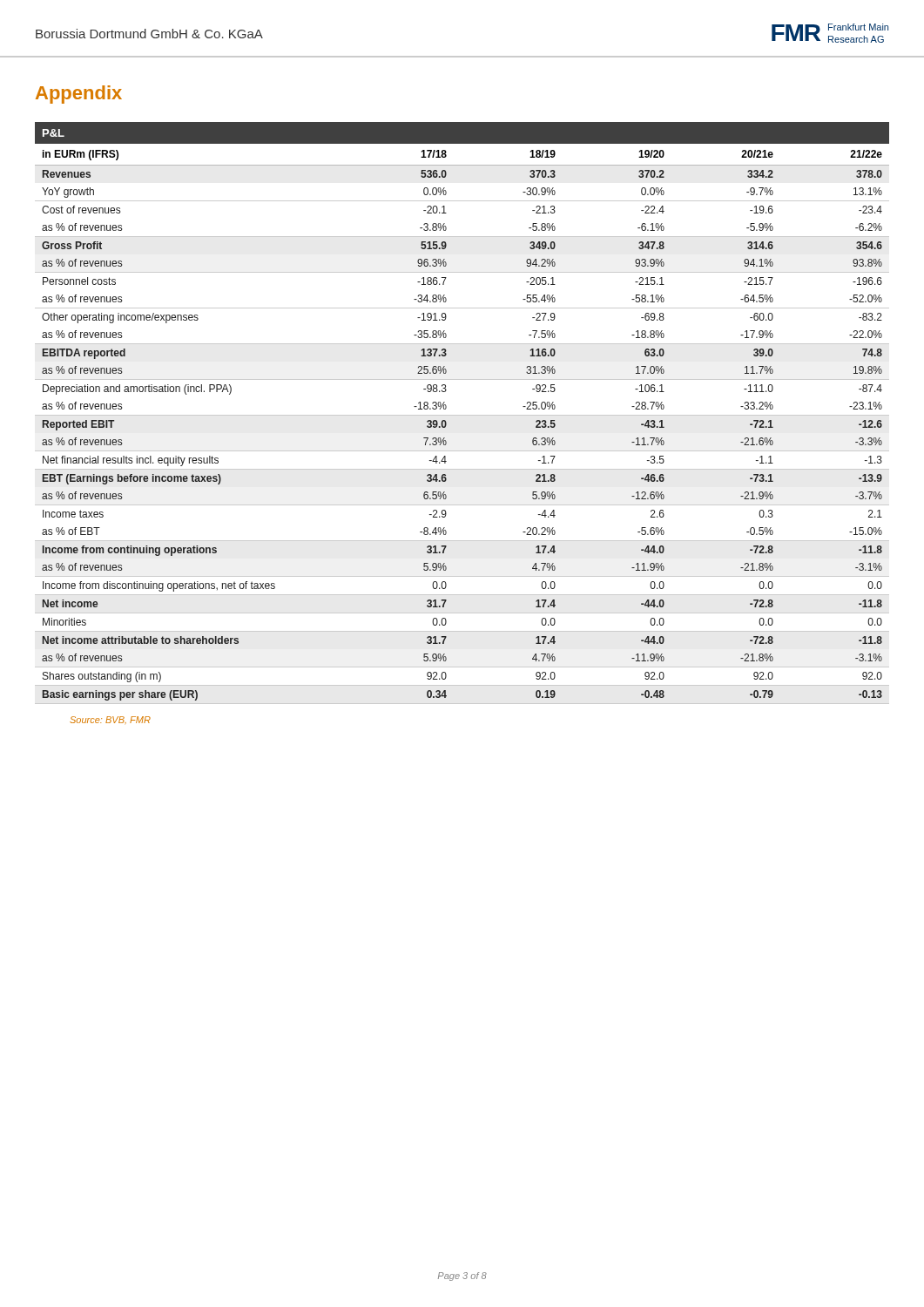Where does it say "Source: BVB, FMR"?
924x1307 pixels.
110,720
